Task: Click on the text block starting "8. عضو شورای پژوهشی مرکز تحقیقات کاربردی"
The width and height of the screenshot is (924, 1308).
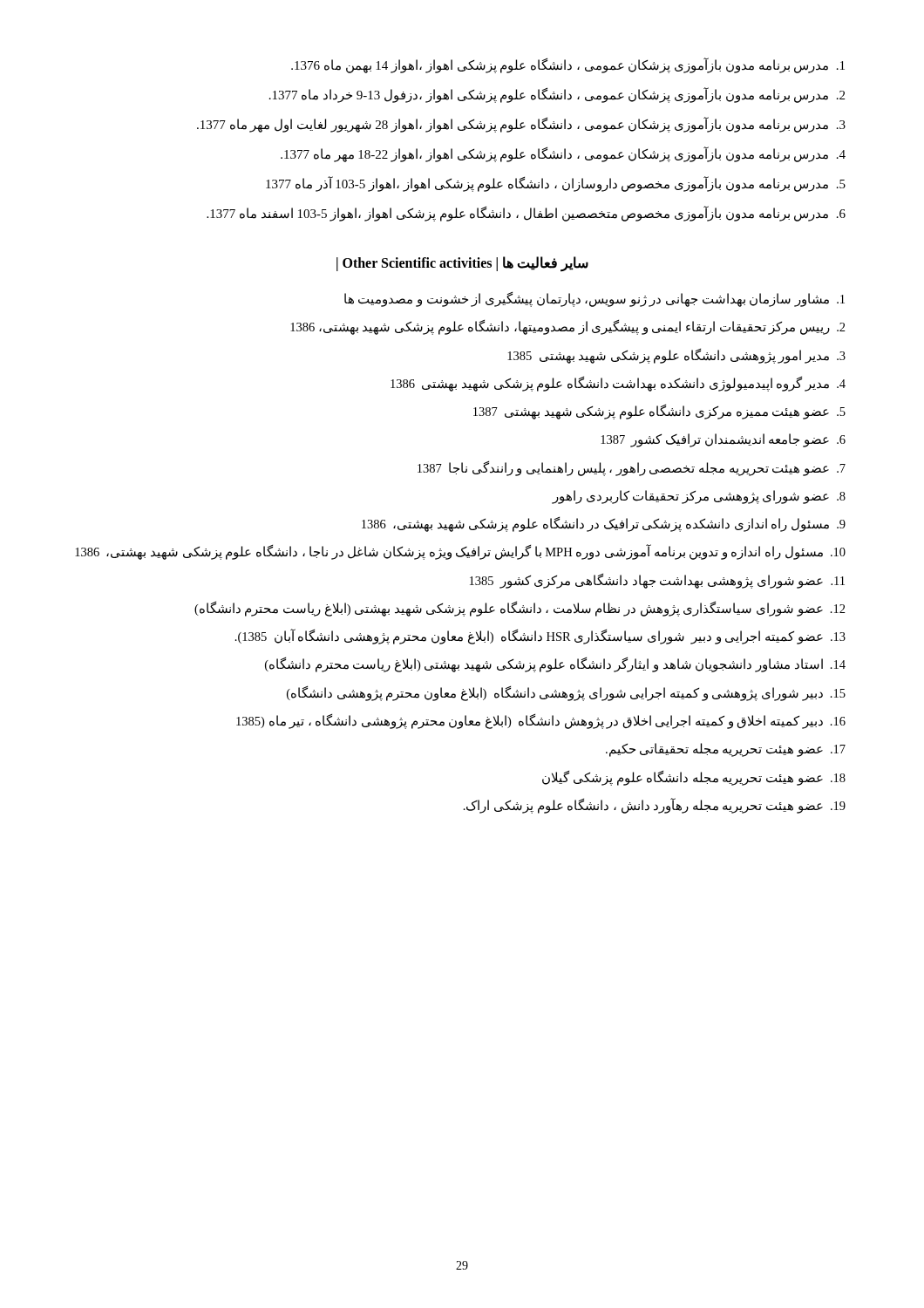Action: click(699, 496)
